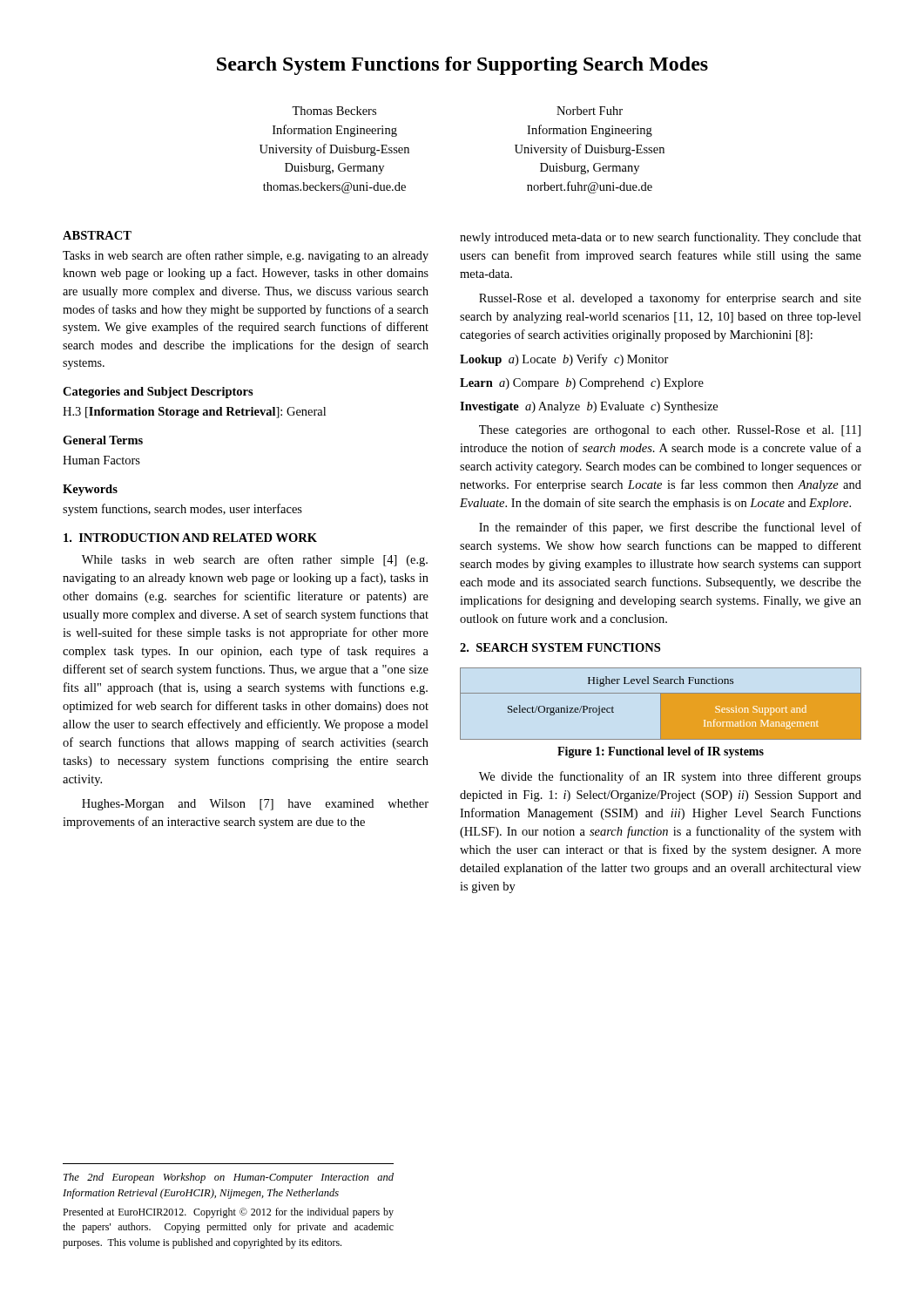Locate the text block that reads "Tasks in web search are often rather"
The width and height of the screenshot is (924, 1307).
pos(246,309)
